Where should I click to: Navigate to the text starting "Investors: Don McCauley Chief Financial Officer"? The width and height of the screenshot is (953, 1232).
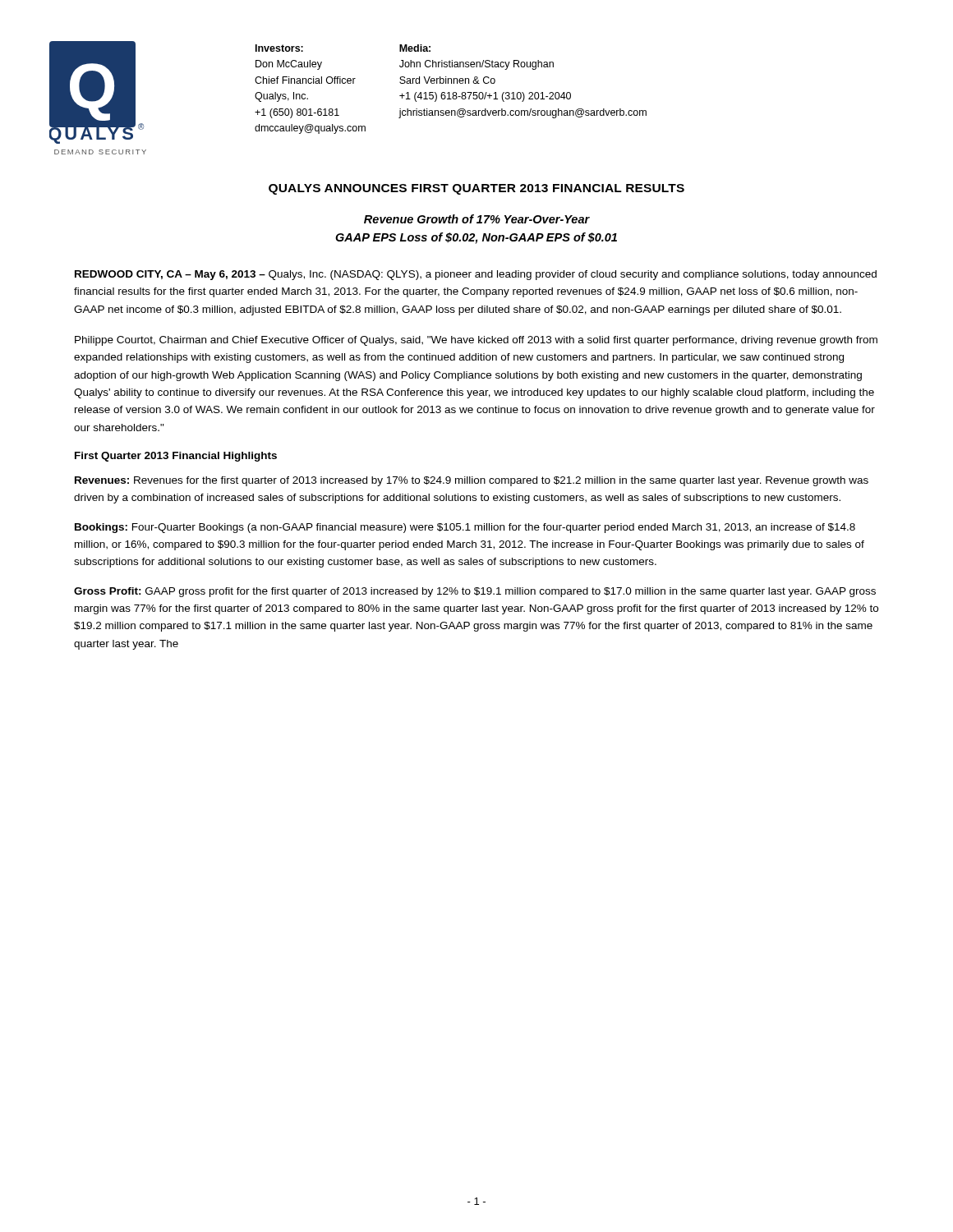pos(310,88)
